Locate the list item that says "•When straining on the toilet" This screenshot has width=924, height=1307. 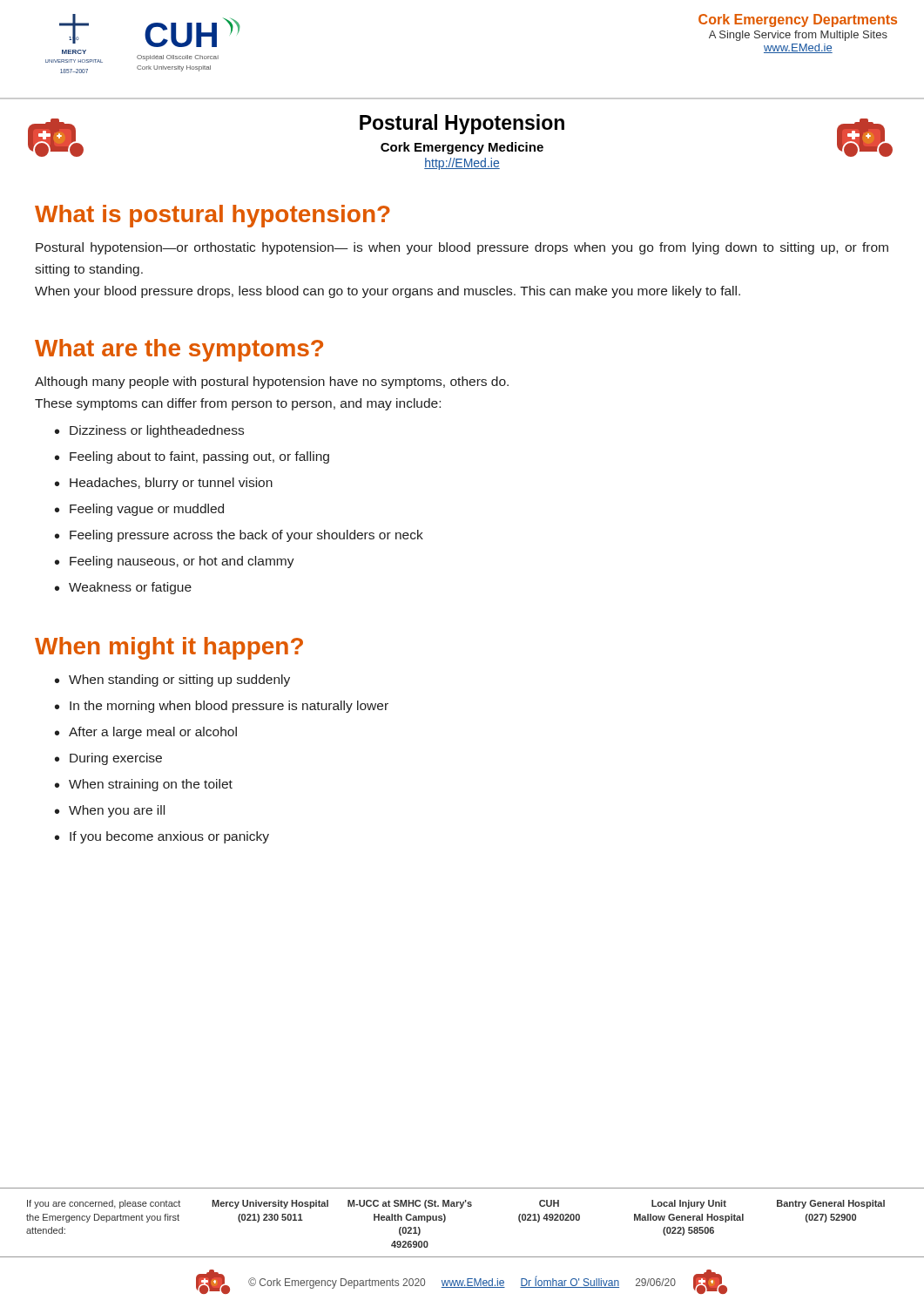tap(143, 785)
